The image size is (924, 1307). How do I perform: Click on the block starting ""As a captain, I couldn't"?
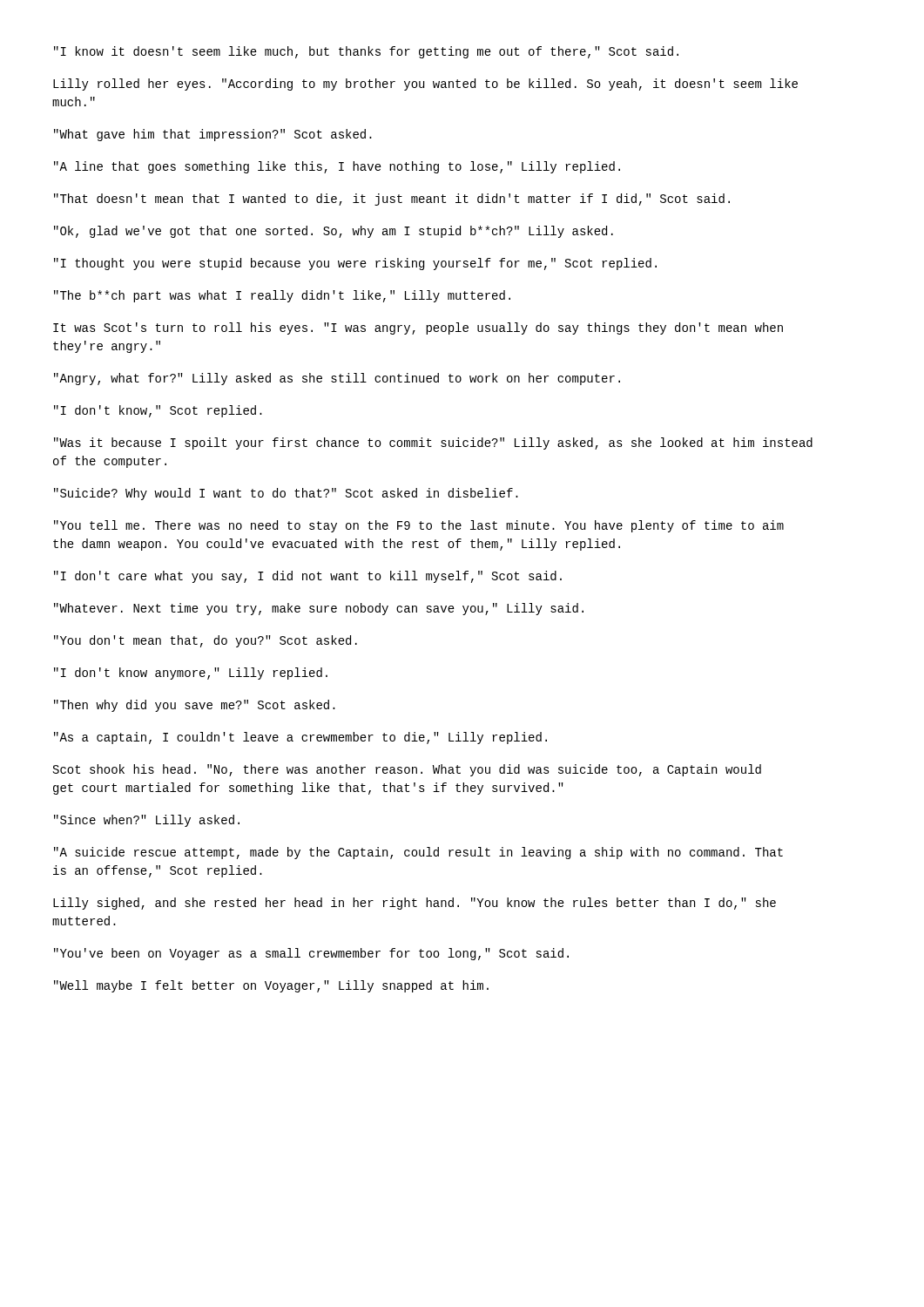coord(301,738)
